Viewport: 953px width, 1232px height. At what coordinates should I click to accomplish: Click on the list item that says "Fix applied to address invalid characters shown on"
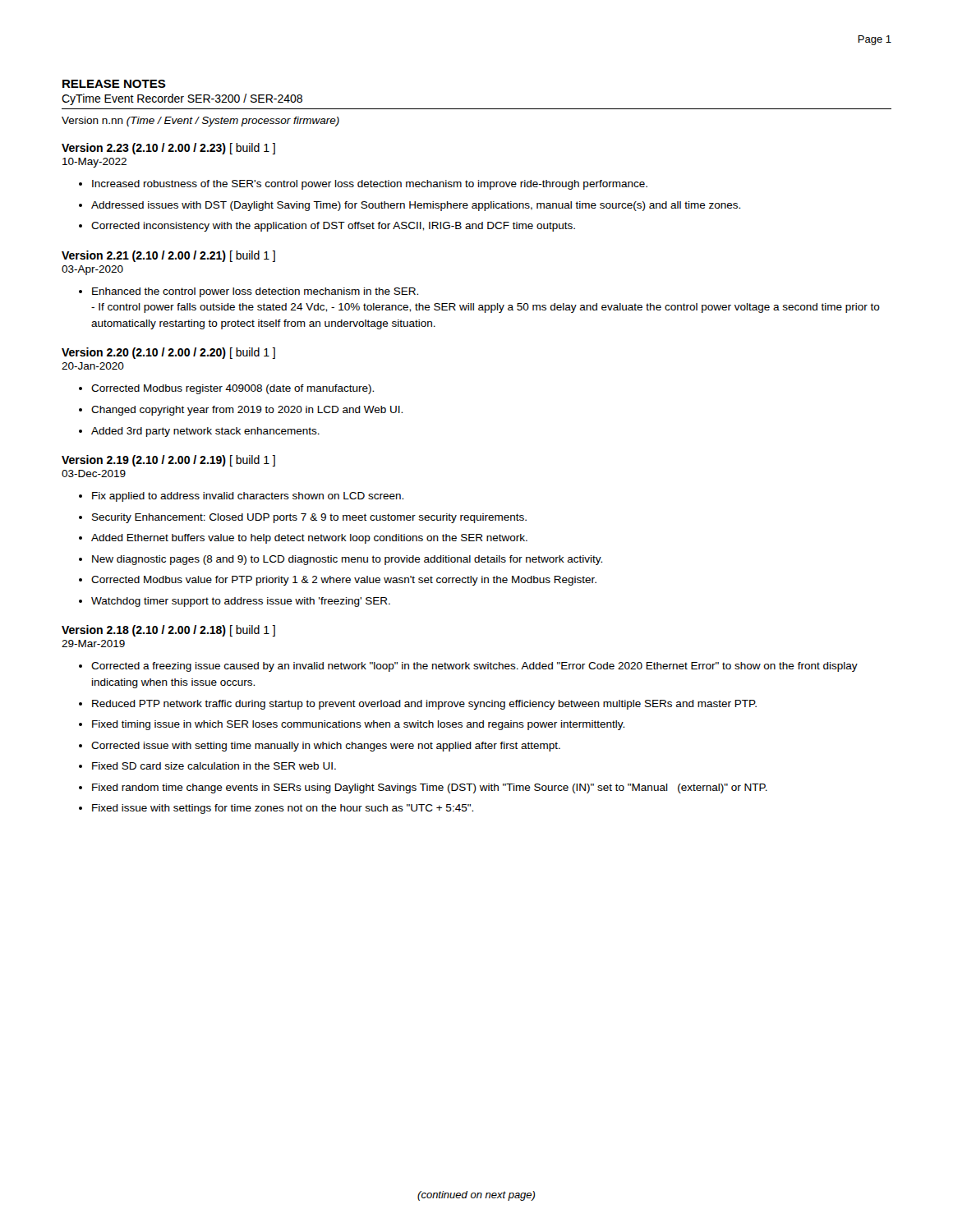[248, 496]
